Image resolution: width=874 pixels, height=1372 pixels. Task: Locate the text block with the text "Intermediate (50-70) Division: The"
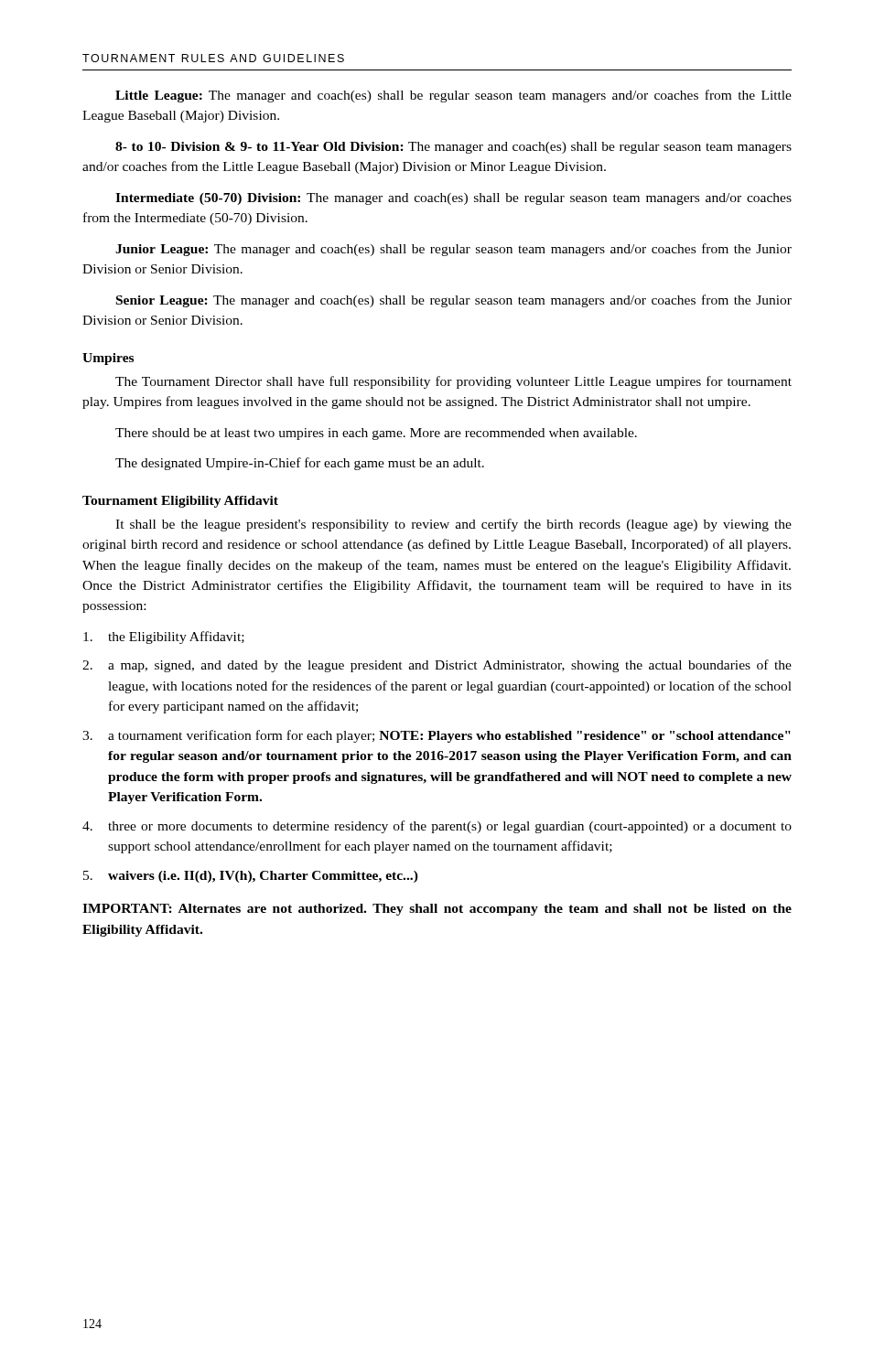[x=437, y=208]
